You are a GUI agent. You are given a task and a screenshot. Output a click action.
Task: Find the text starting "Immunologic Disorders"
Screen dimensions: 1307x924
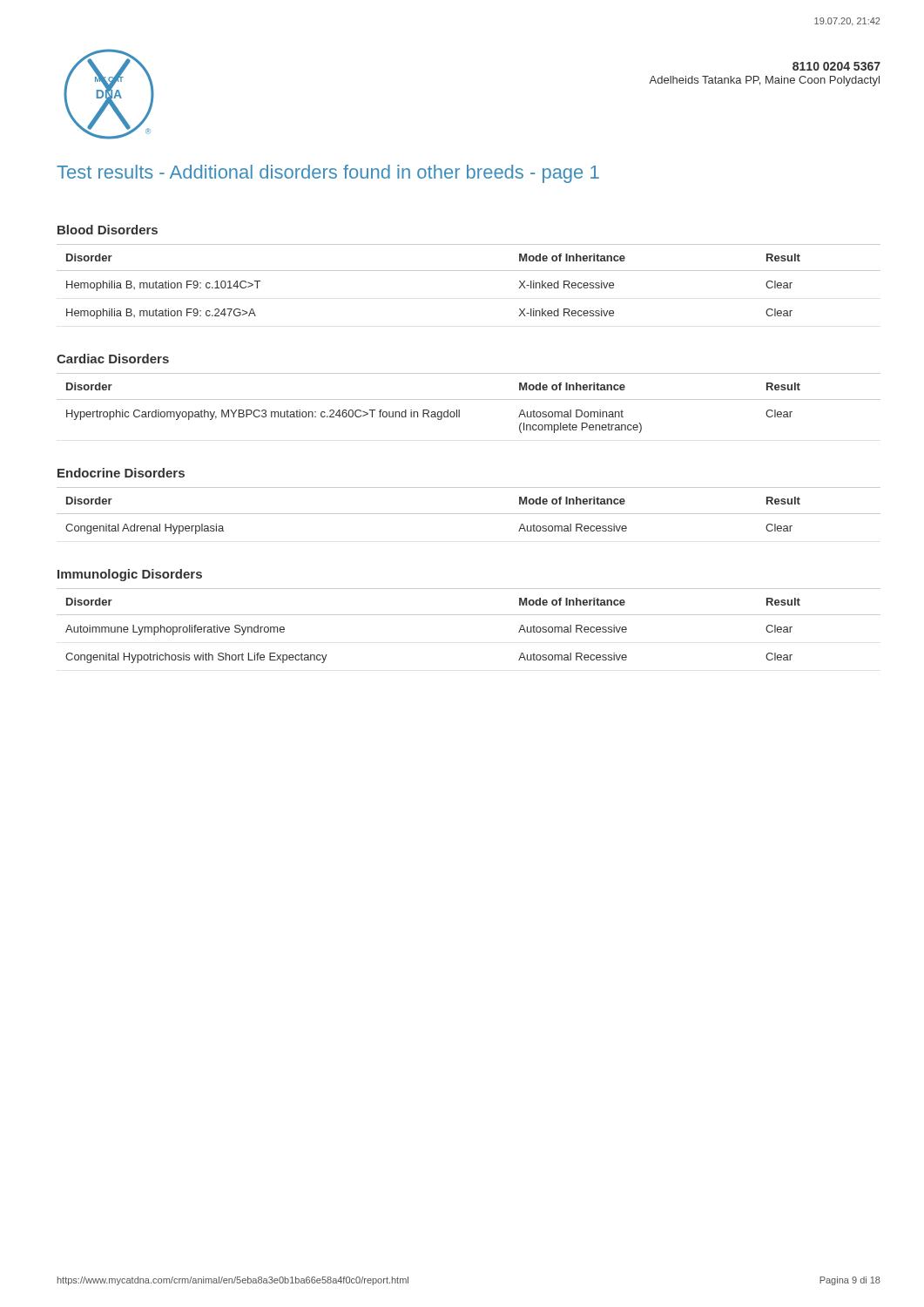click(x=130, y=574)
